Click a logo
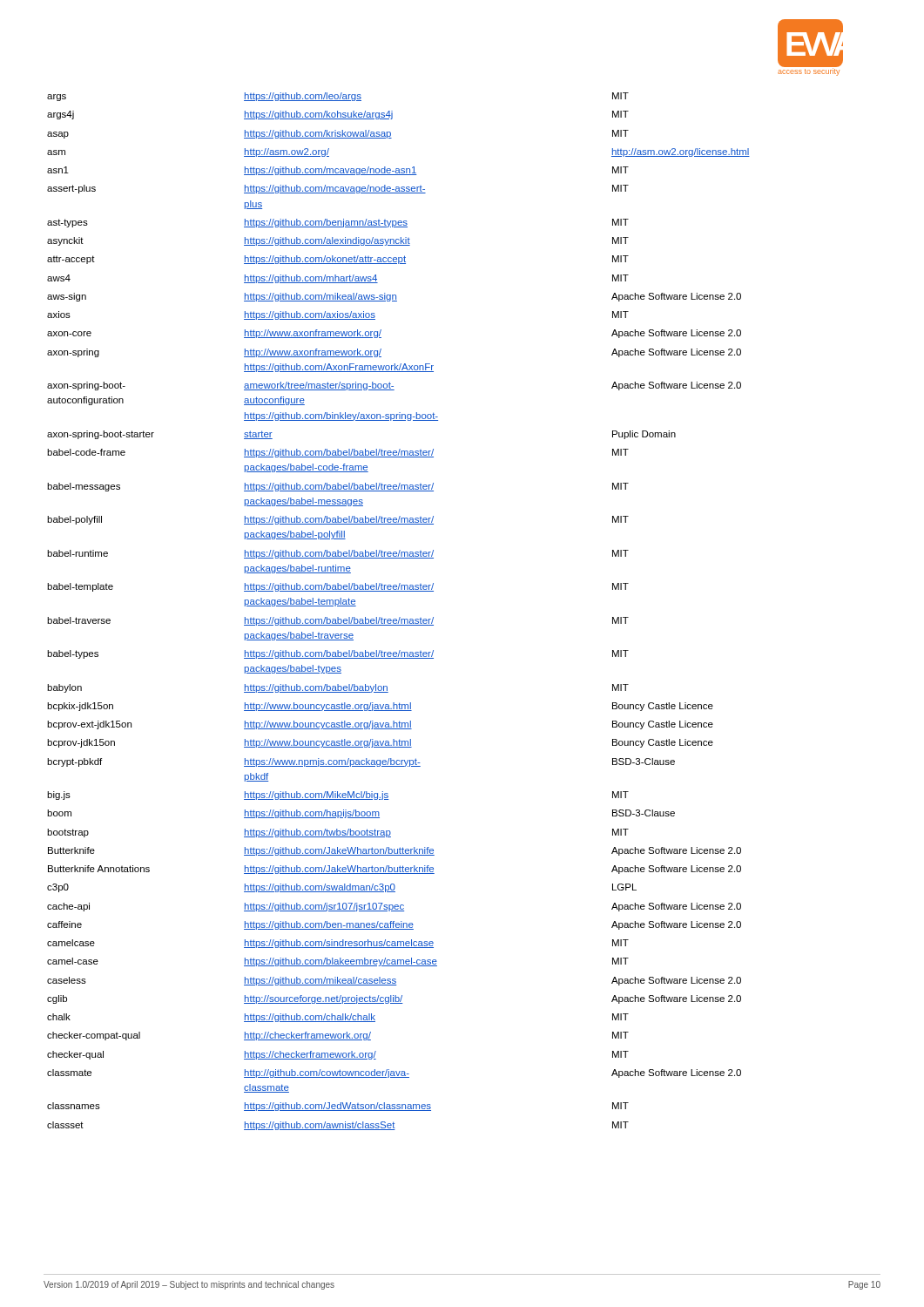The width and height of the screenshot is (924, 1307). click(x=834, y=49)
